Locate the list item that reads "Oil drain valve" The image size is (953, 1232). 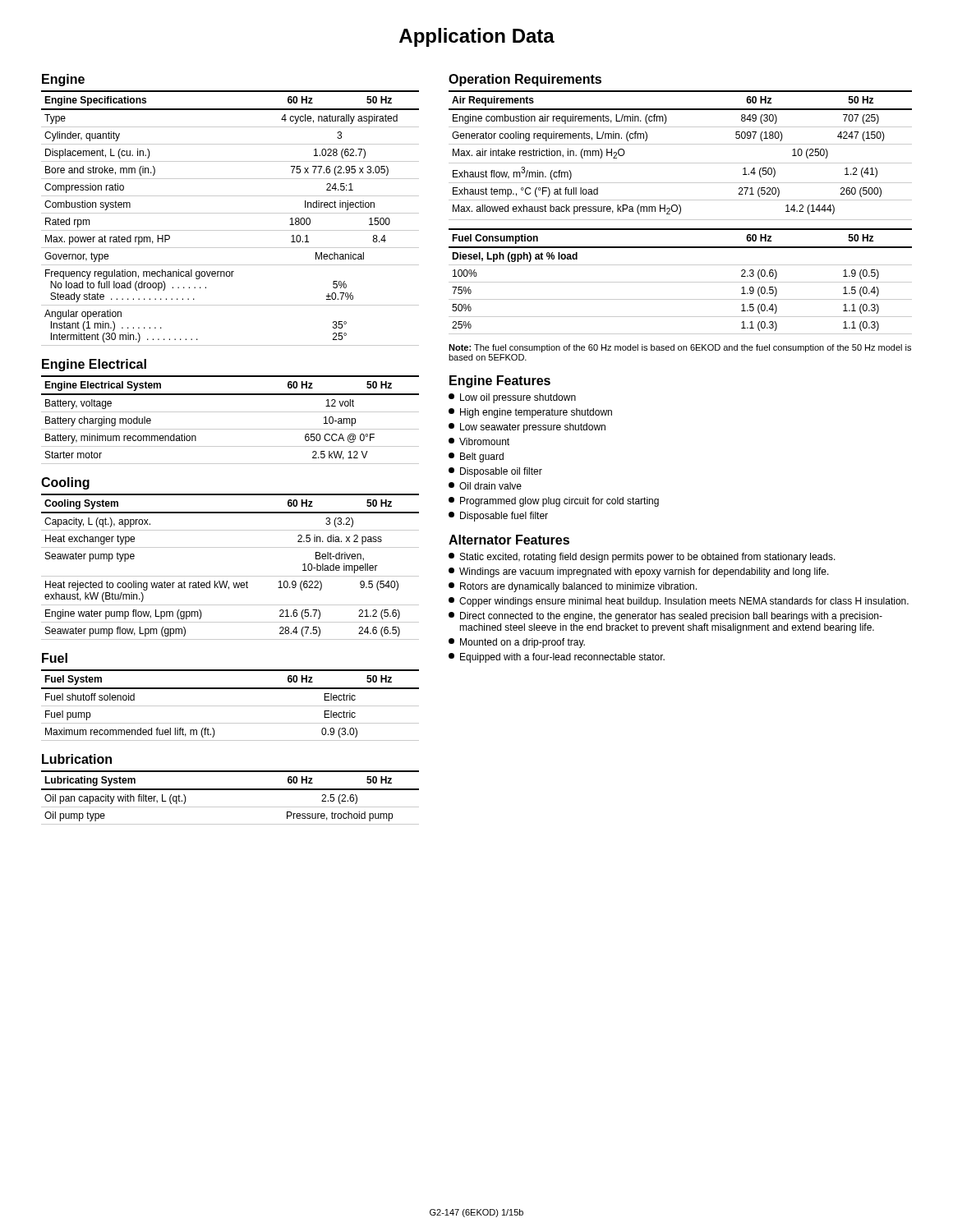485,486
